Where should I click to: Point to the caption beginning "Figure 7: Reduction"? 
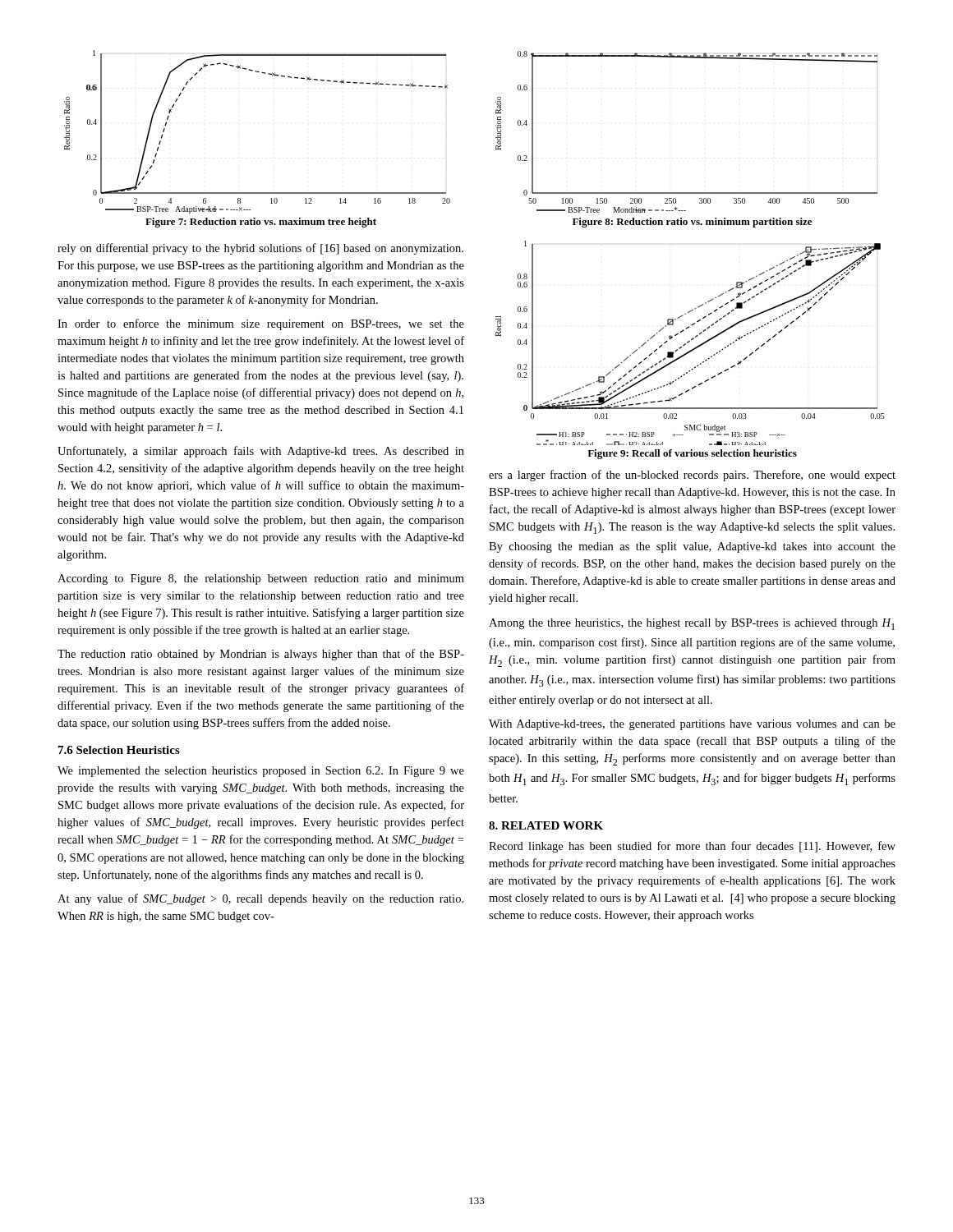click(x=261, y=221)
